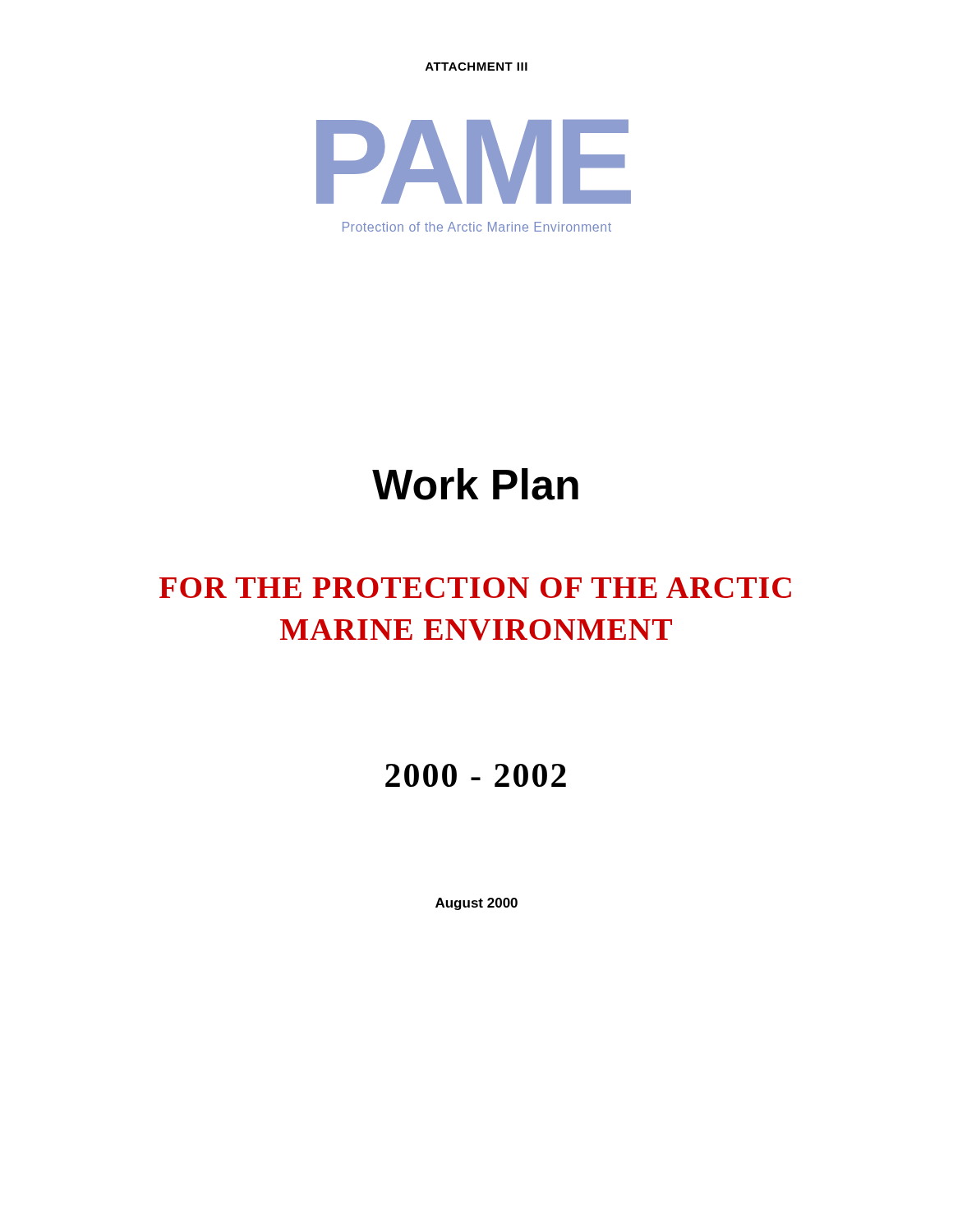Find "August 2000" on this page

click(x=476, y=903)
